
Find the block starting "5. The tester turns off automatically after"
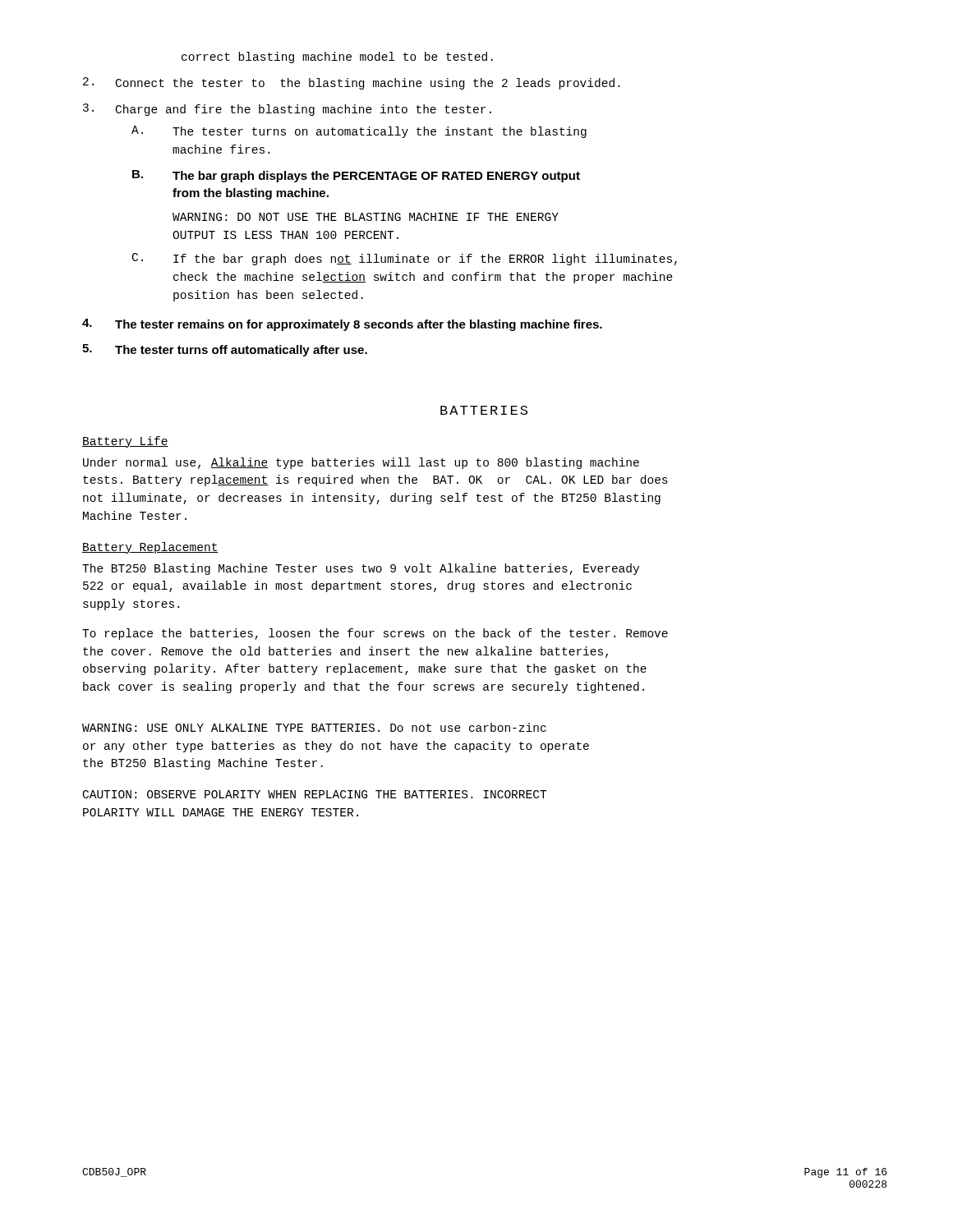coord(225,349)
